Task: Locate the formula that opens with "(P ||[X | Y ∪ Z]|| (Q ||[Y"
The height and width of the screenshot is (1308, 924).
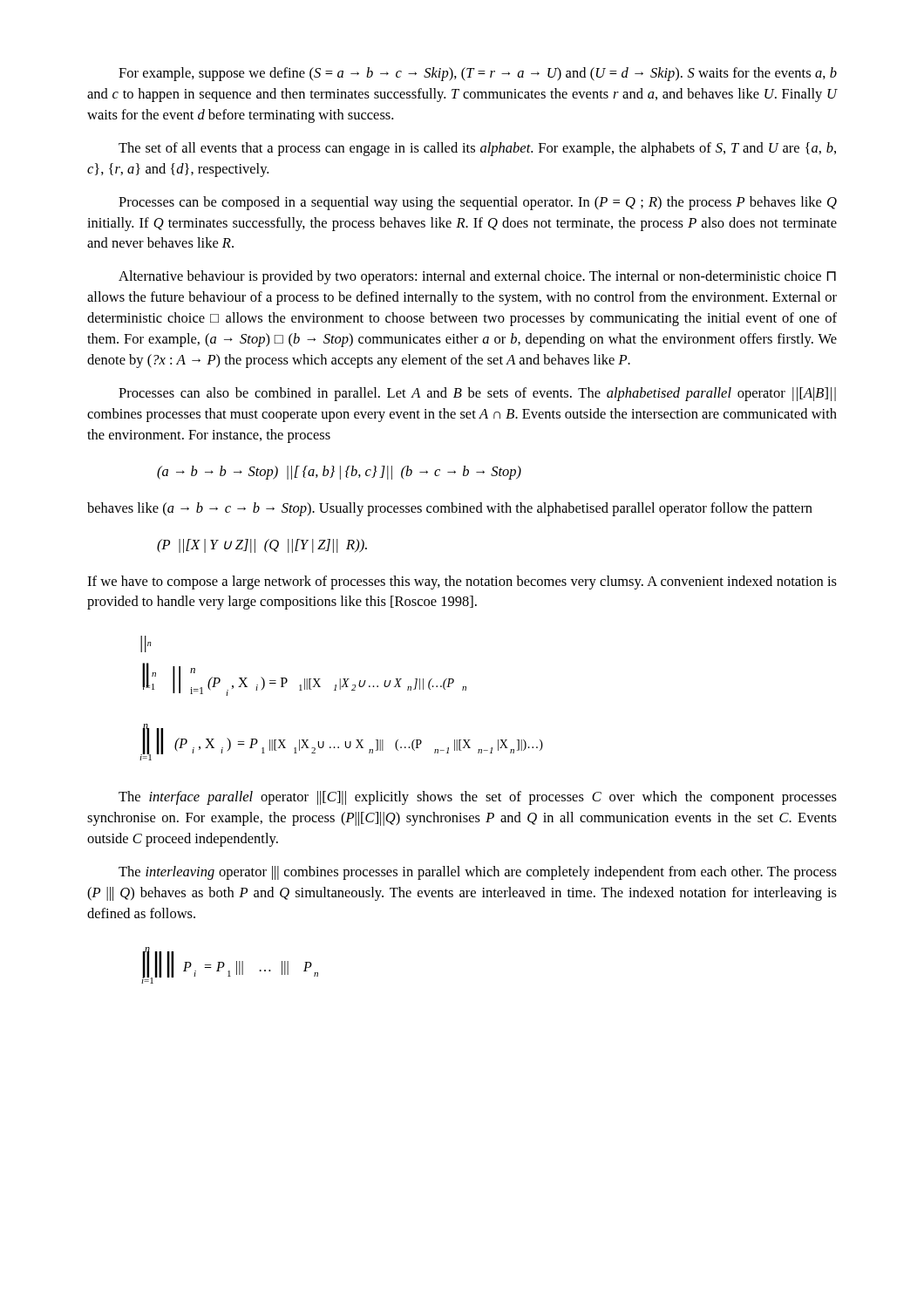Action: [263, 544]
